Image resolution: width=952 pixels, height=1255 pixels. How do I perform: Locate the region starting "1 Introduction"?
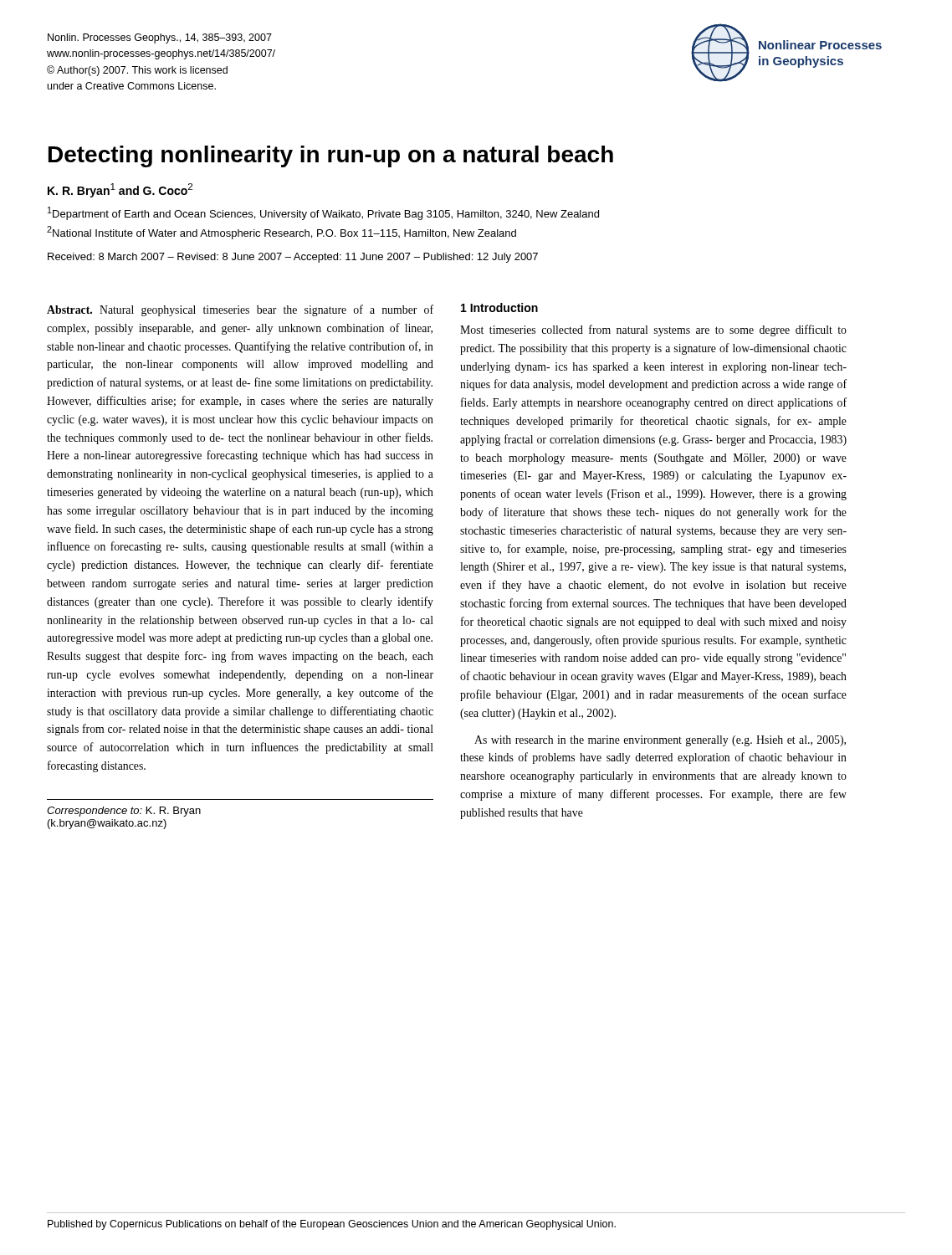499,308
